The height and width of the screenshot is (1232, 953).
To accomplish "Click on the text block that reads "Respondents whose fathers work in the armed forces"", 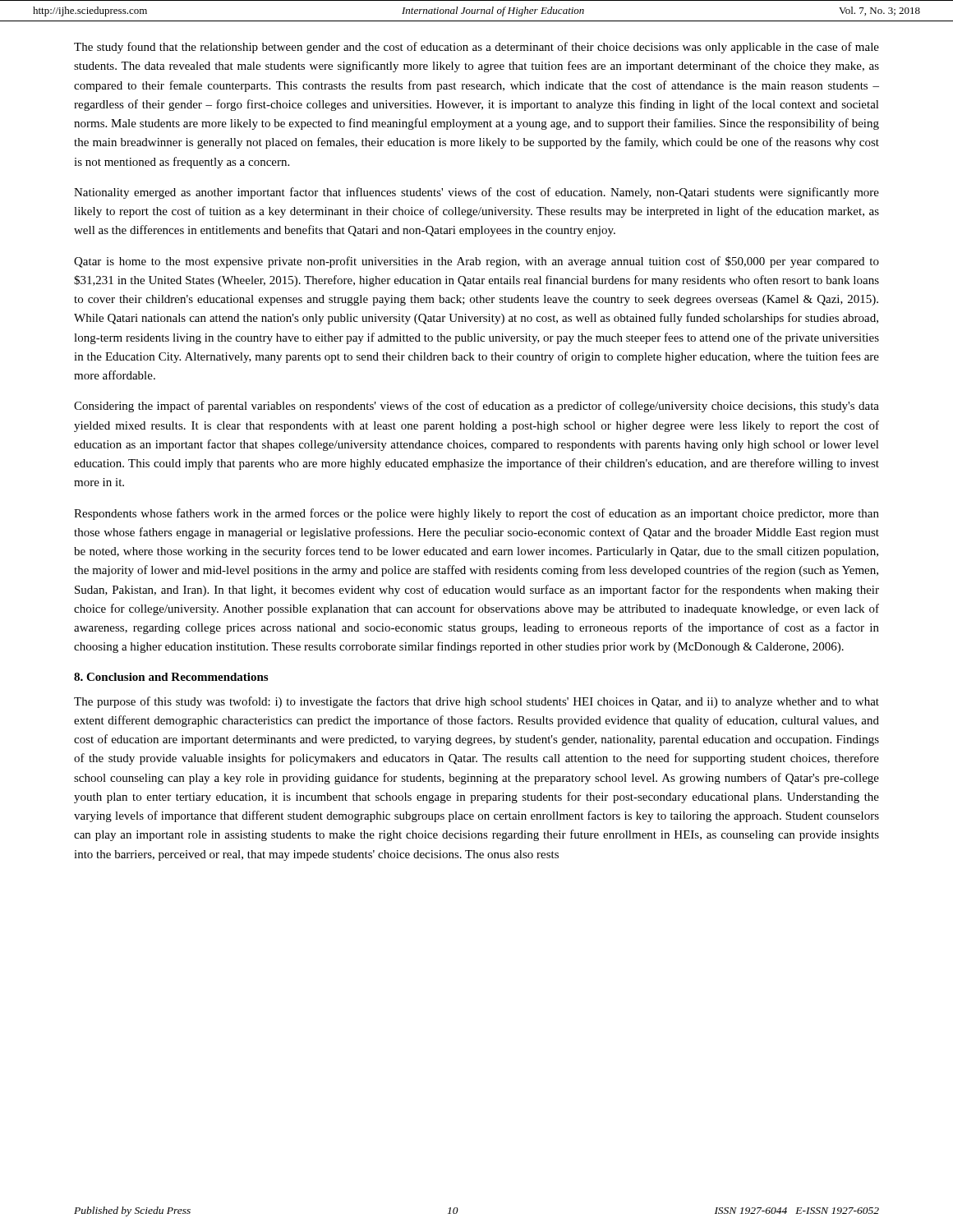I will [476, 580].
